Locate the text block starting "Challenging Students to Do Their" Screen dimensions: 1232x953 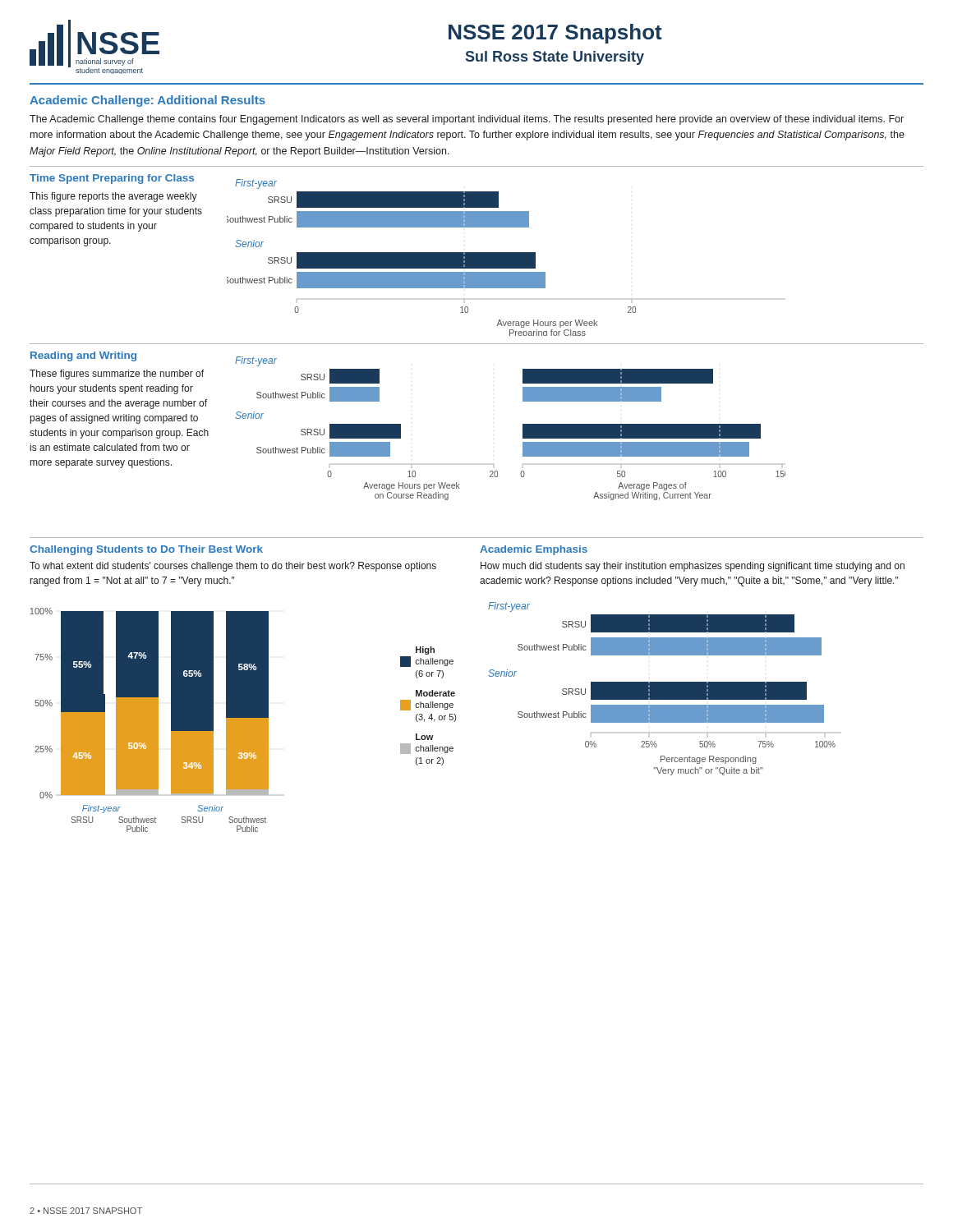tap(146, 549)
